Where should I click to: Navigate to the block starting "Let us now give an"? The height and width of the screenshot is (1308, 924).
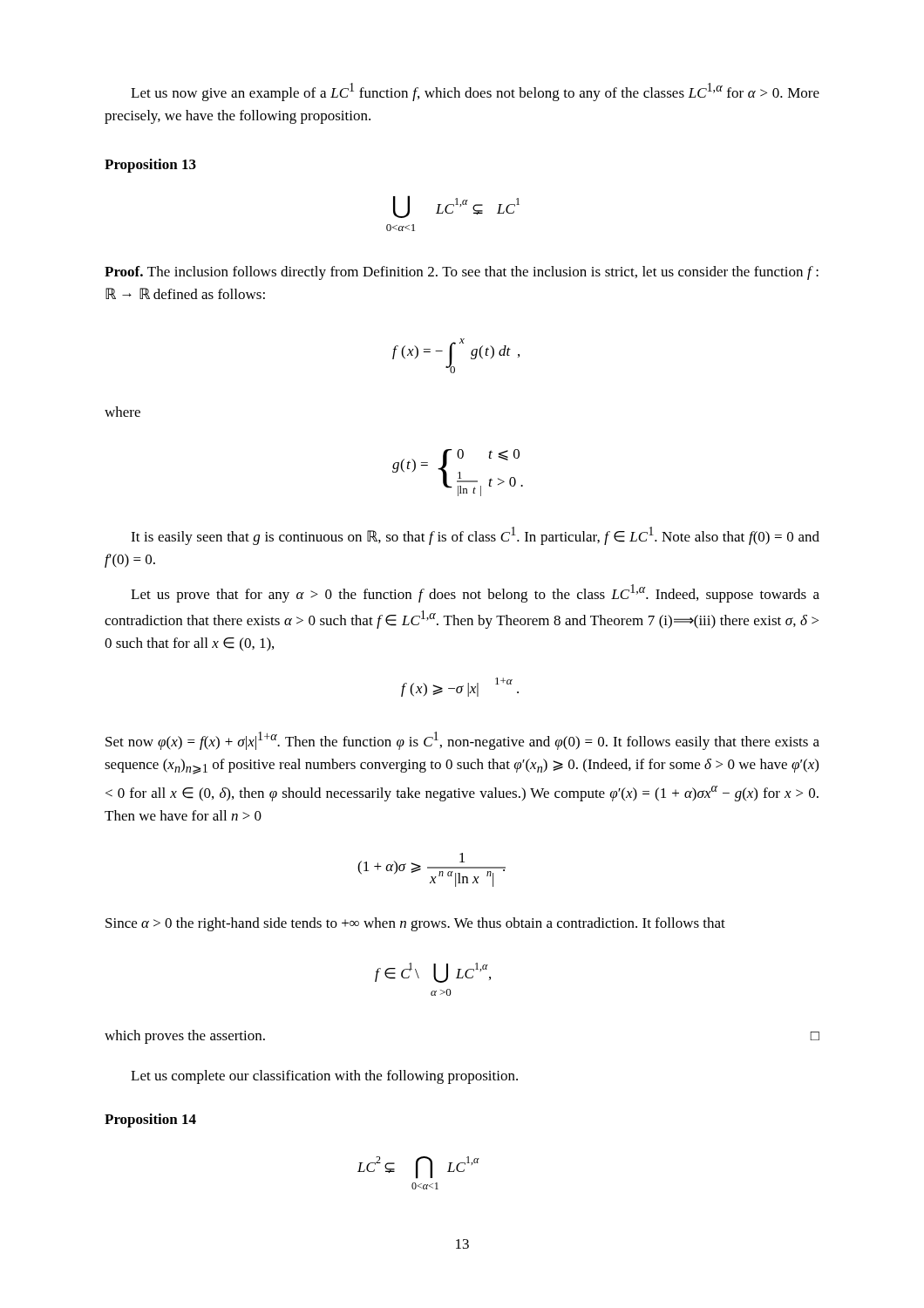462,102
